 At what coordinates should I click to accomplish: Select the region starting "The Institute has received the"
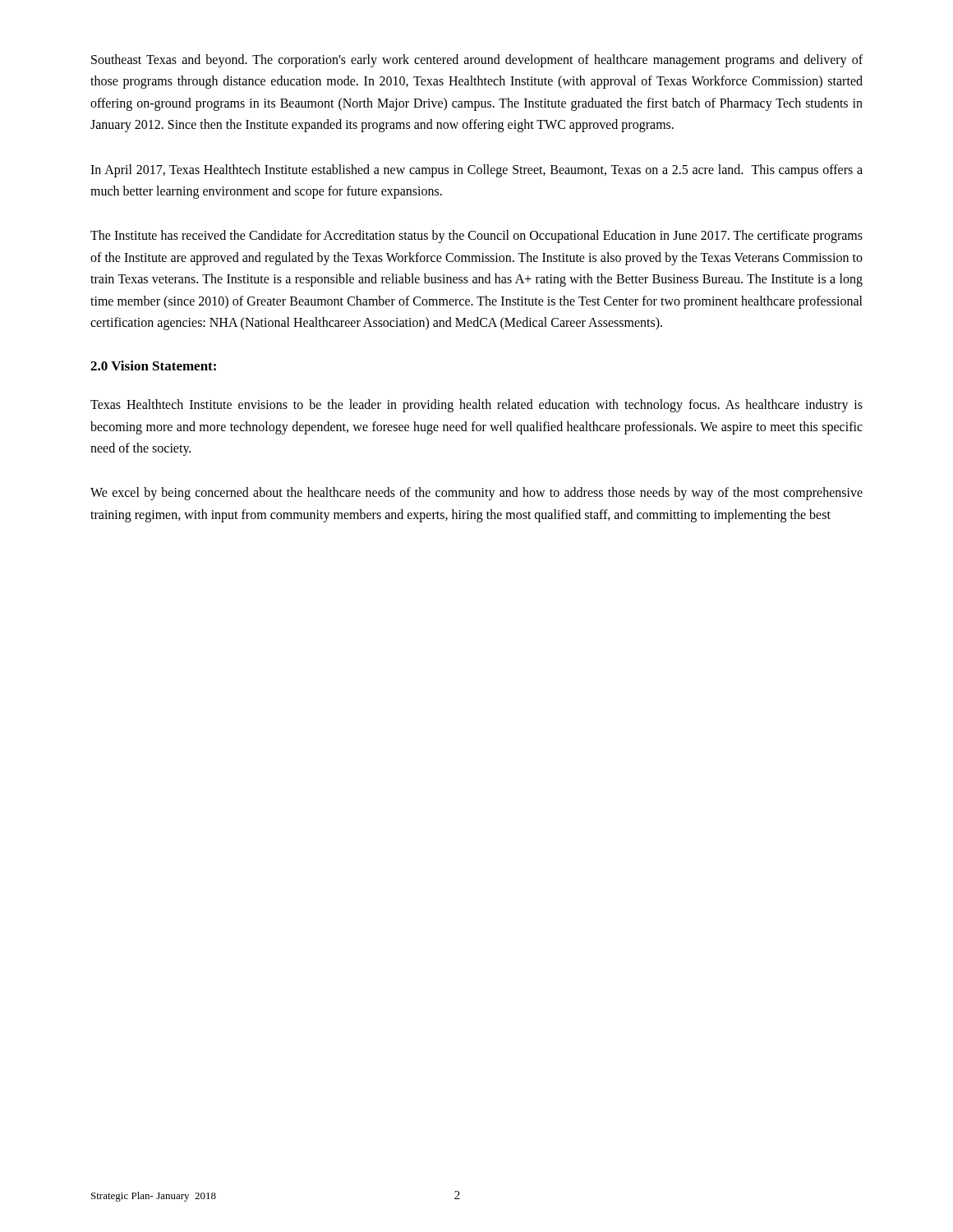click(476, 279)
